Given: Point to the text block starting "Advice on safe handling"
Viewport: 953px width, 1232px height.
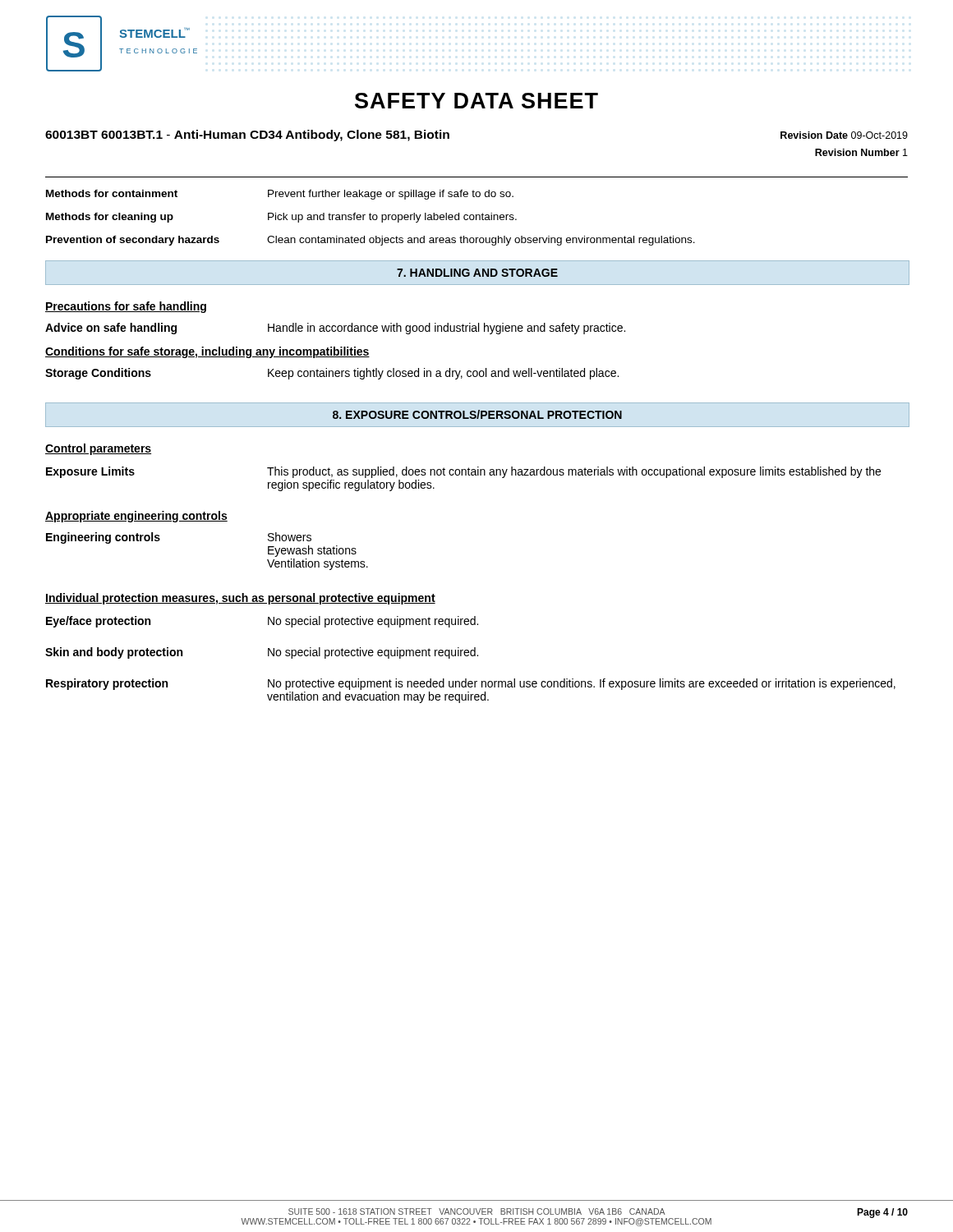Looking at the screenshot, I should 476,328.
